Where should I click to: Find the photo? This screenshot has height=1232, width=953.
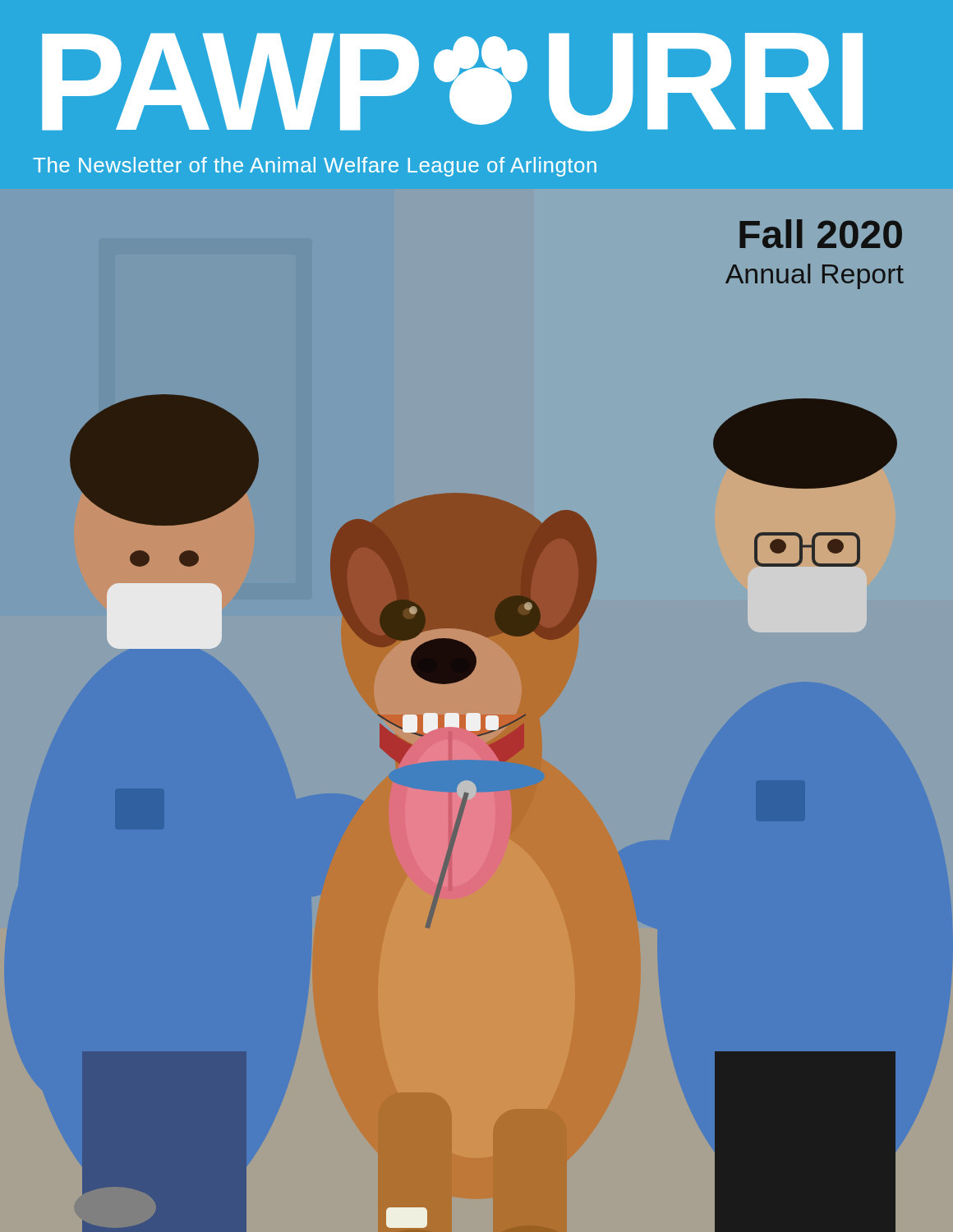click(x=476, y=710)
